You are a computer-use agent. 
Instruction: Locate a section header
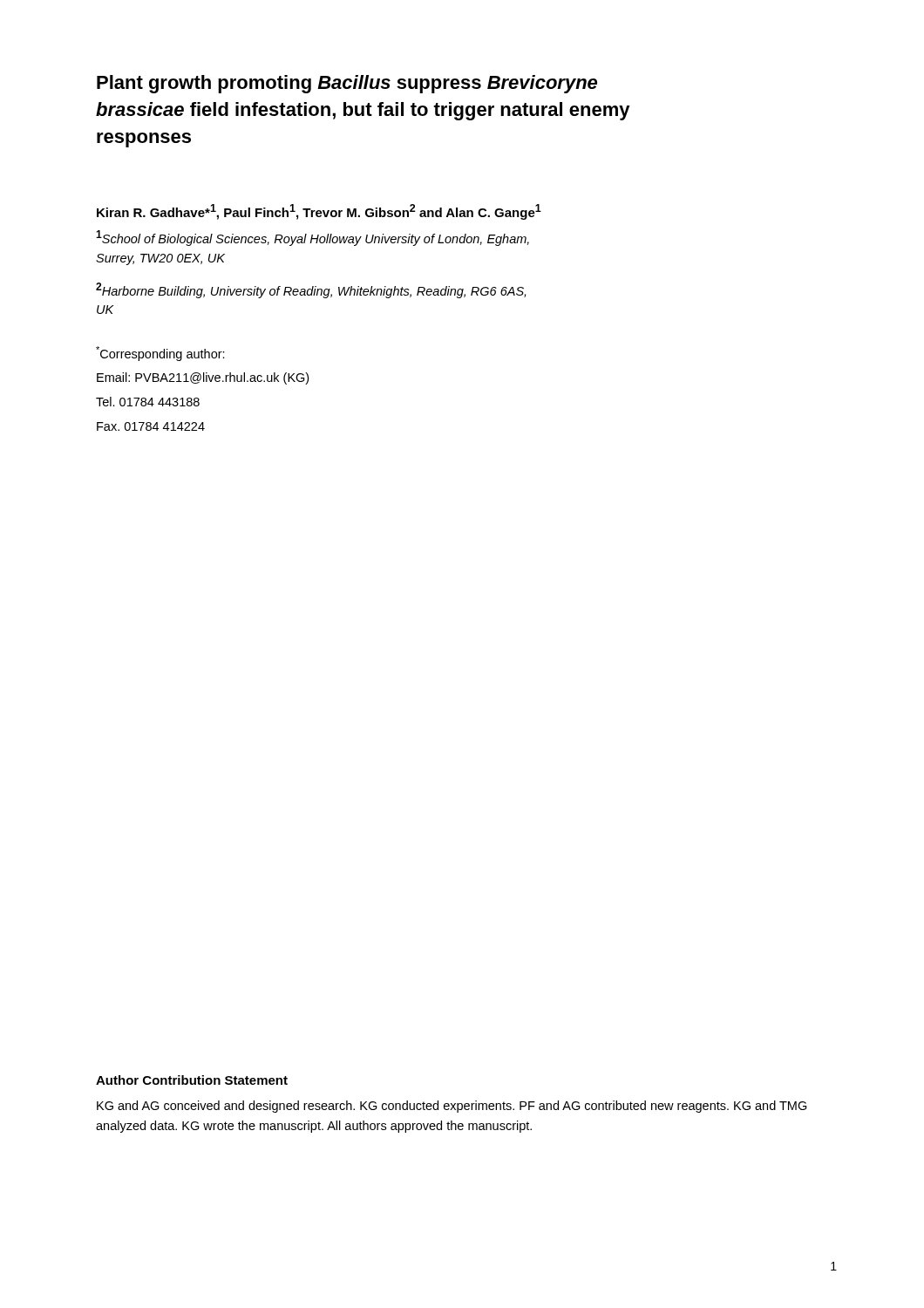coord(192,1080)
